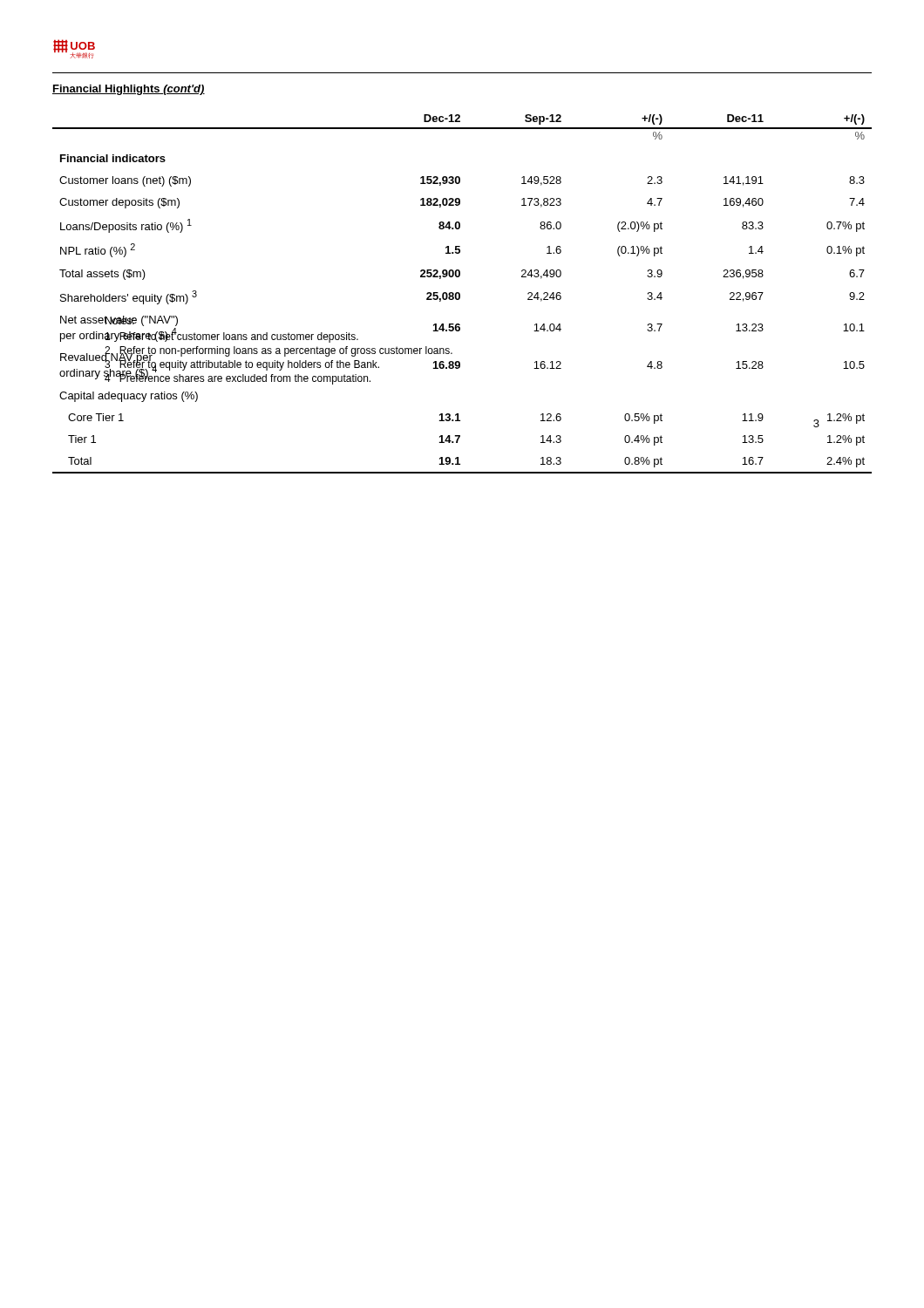Find the element starting "4 Preference shares are"
This screenshot has width=924, height=1308.
click(238, 378)
